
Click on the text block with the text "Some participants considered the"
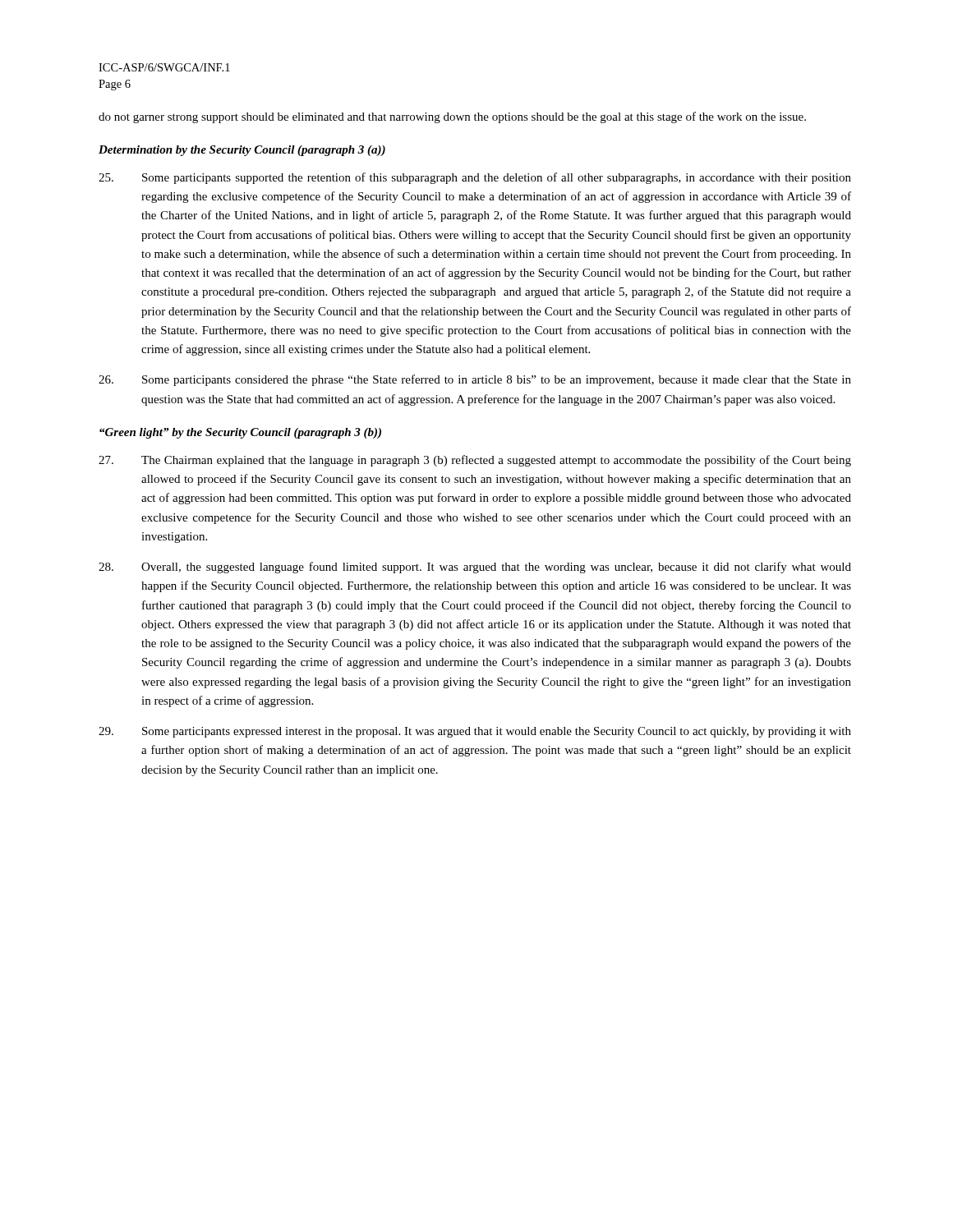(475, 390)
